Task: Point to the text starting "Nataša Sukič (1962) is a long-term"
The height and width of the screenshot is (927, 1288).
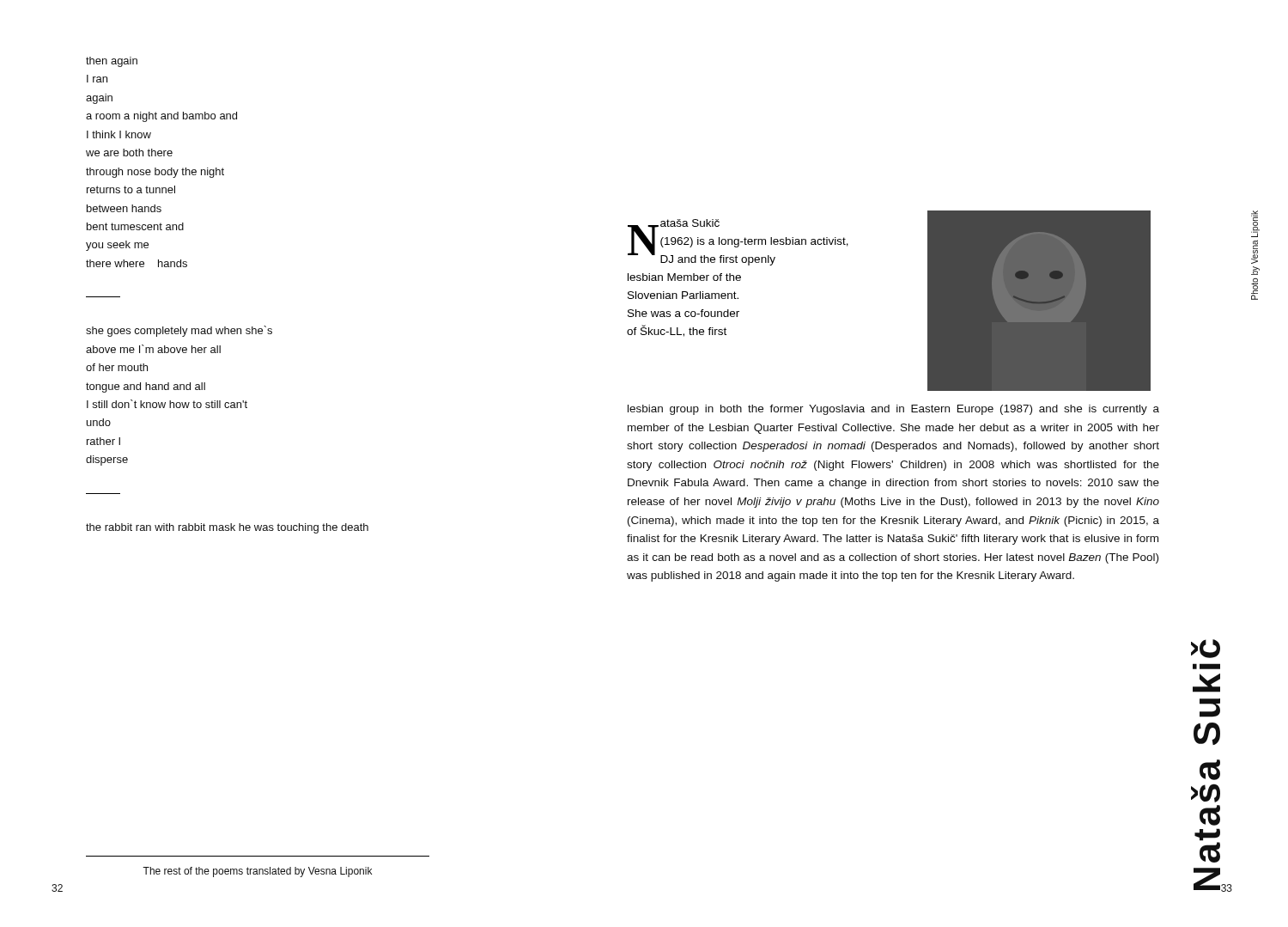Action: [x=738, y=242]
